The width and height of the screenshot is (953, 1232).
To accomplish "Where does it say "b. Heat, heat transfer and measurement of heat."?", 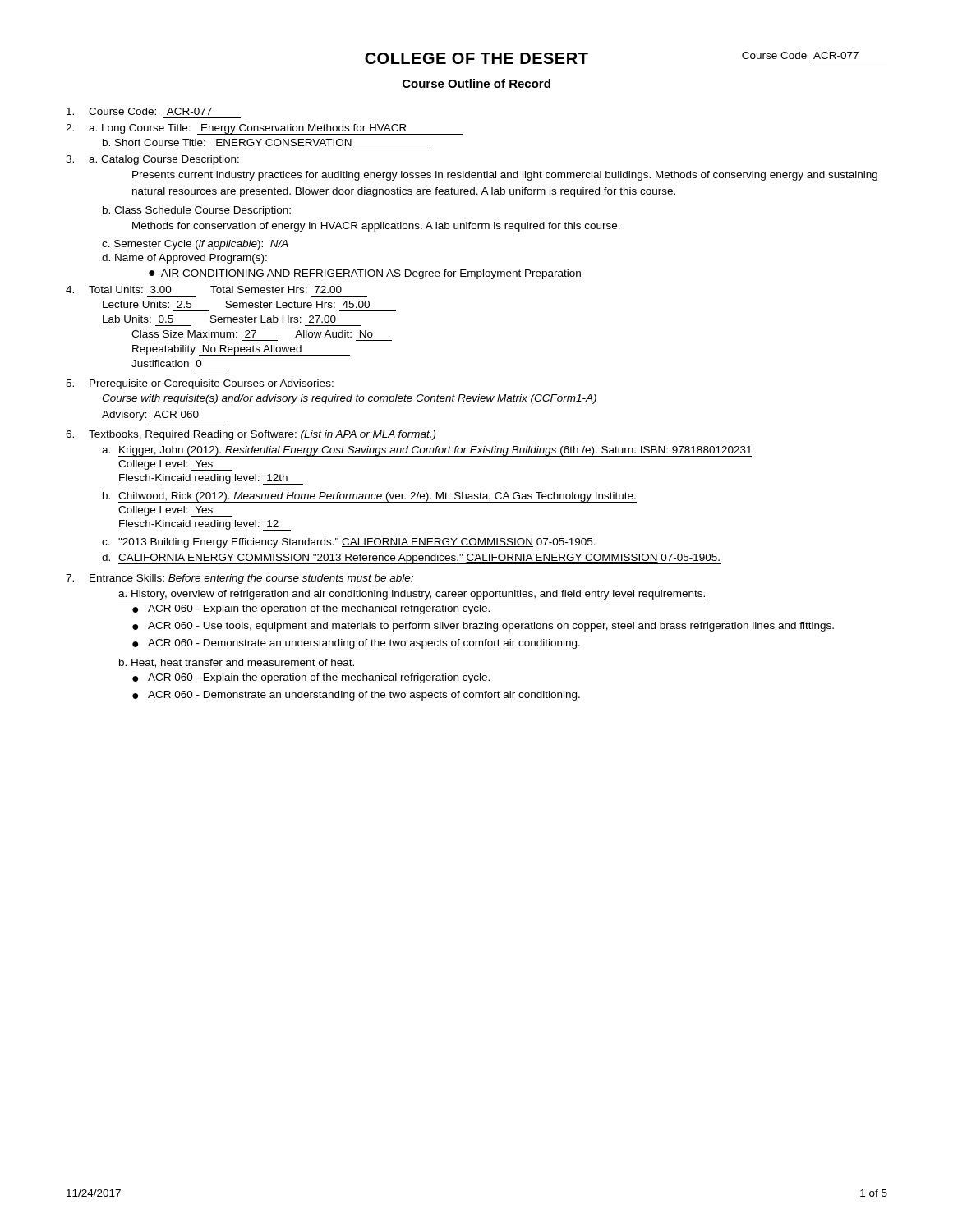I will click(x=237, y=662).
